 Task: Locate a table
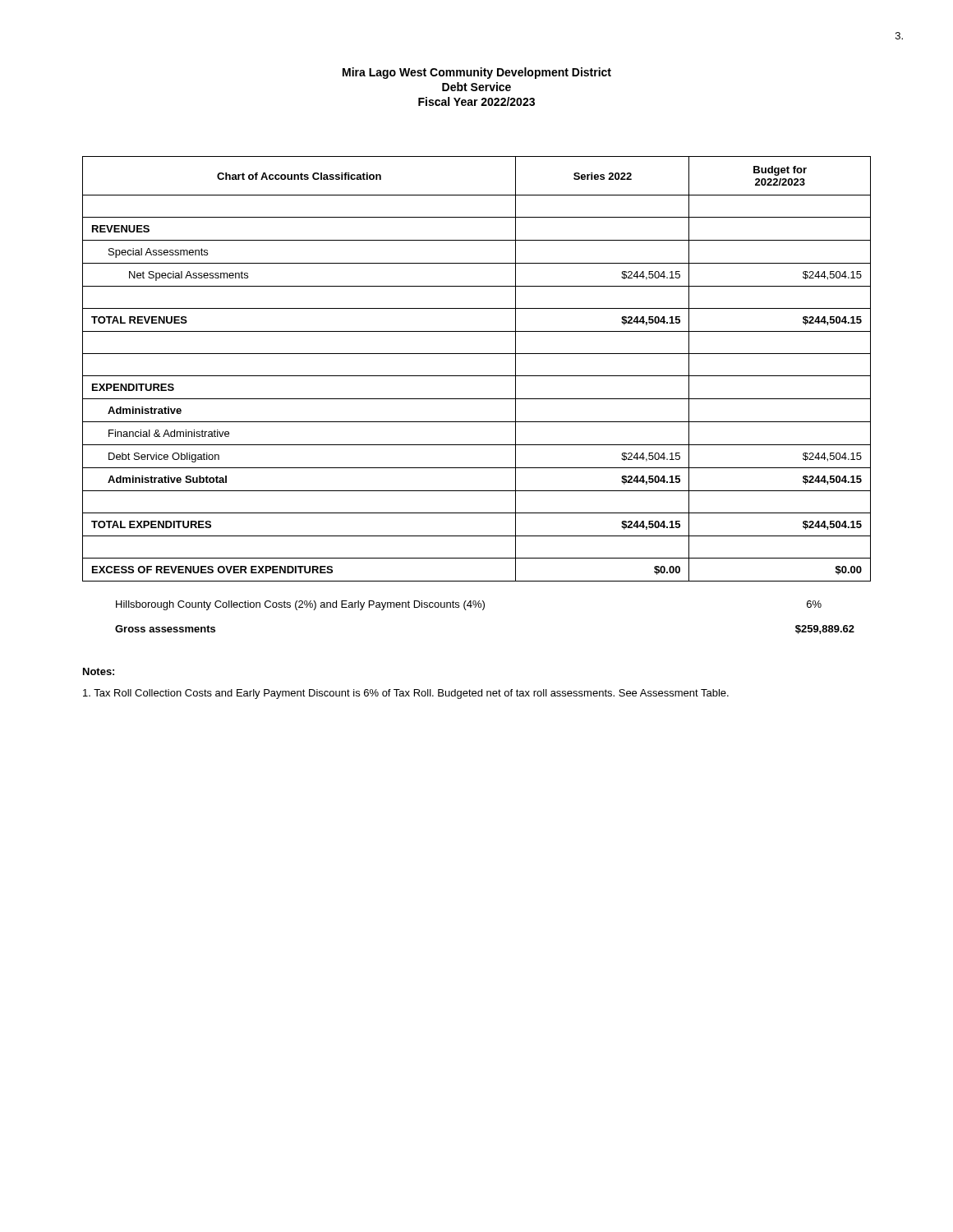476,369
